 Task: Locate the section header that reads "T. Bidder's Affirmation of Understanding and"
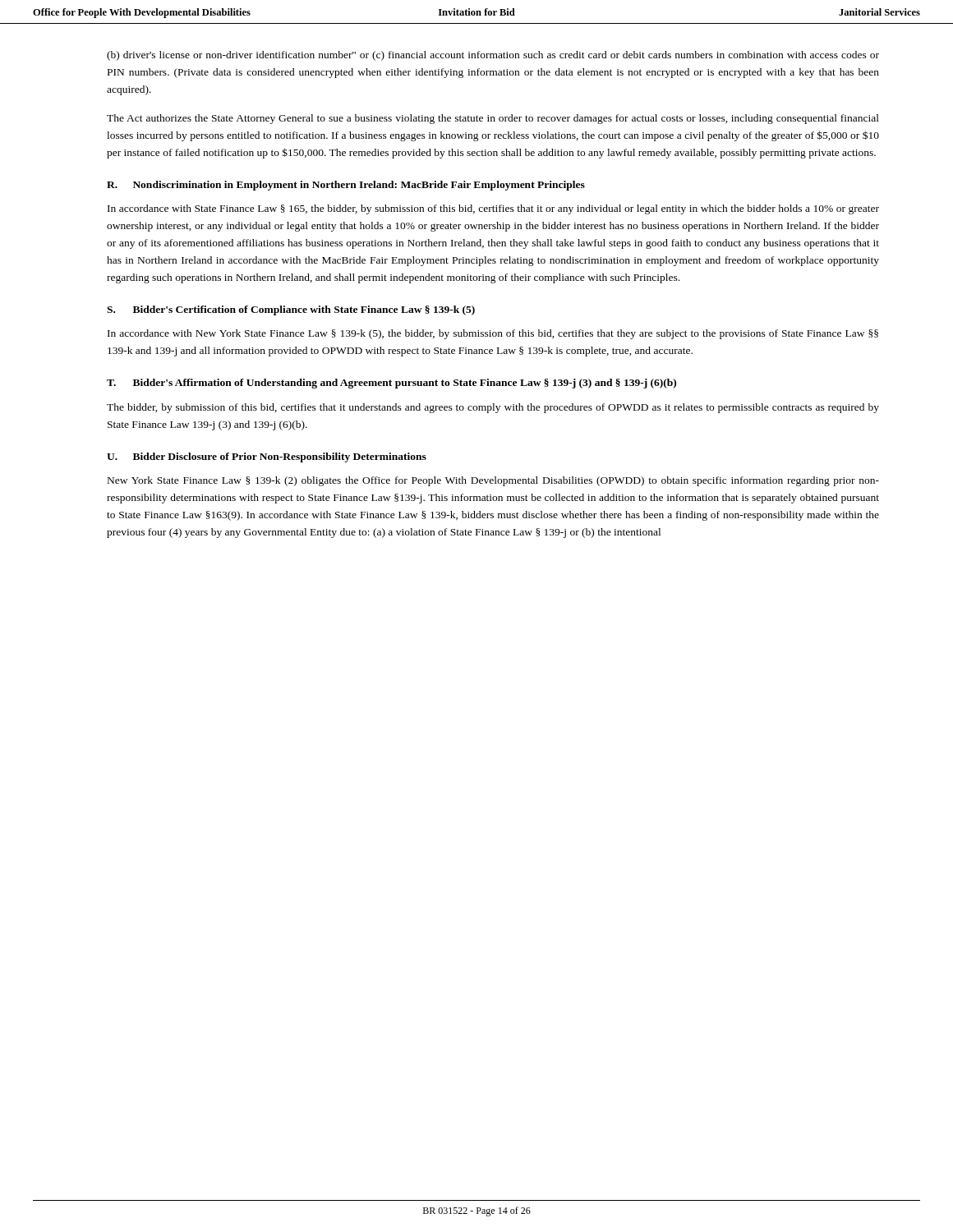[x=392, y=383]
